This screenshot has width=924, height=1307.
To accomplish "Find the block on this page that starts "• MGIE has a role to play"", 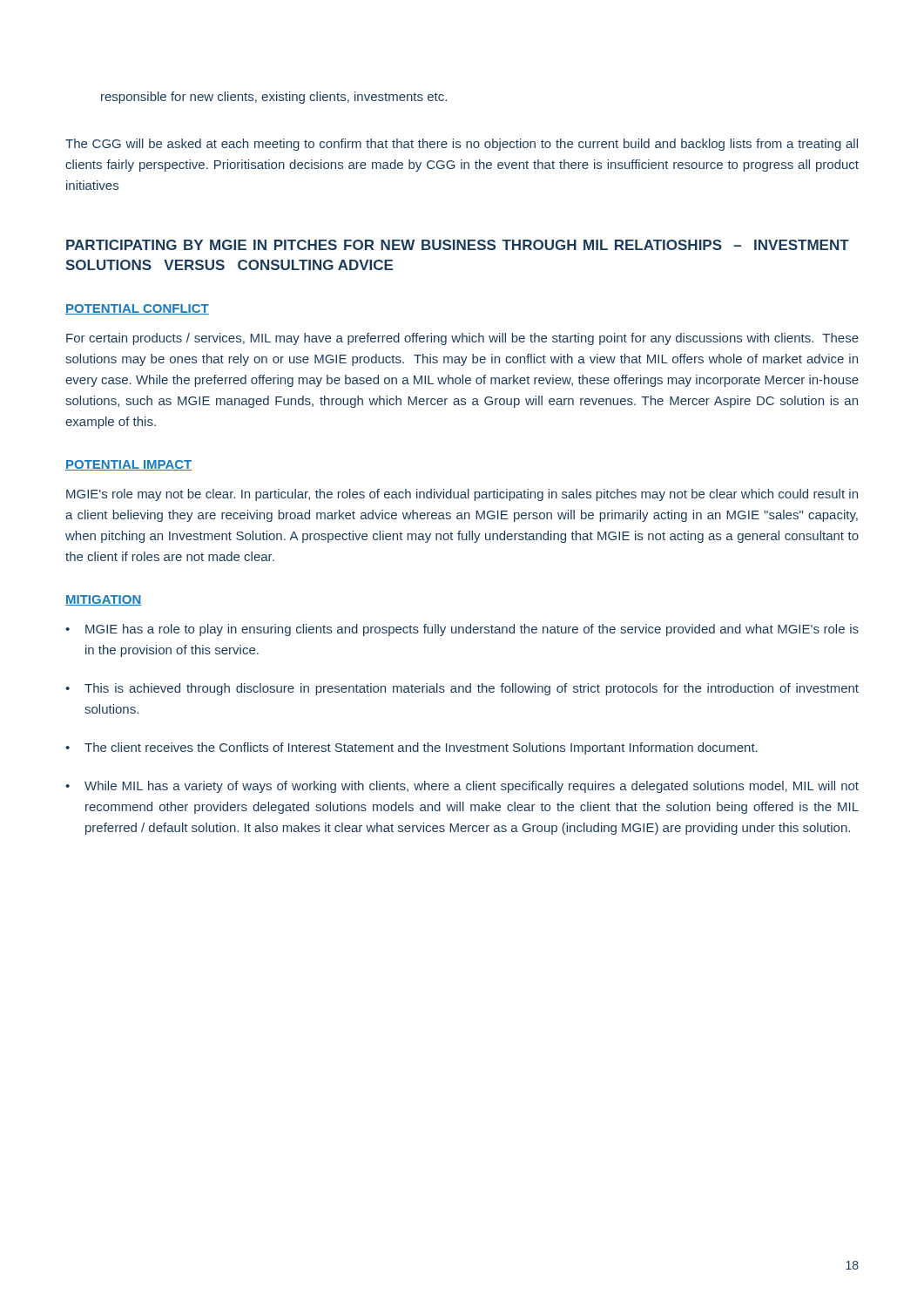I will (462, 640).
